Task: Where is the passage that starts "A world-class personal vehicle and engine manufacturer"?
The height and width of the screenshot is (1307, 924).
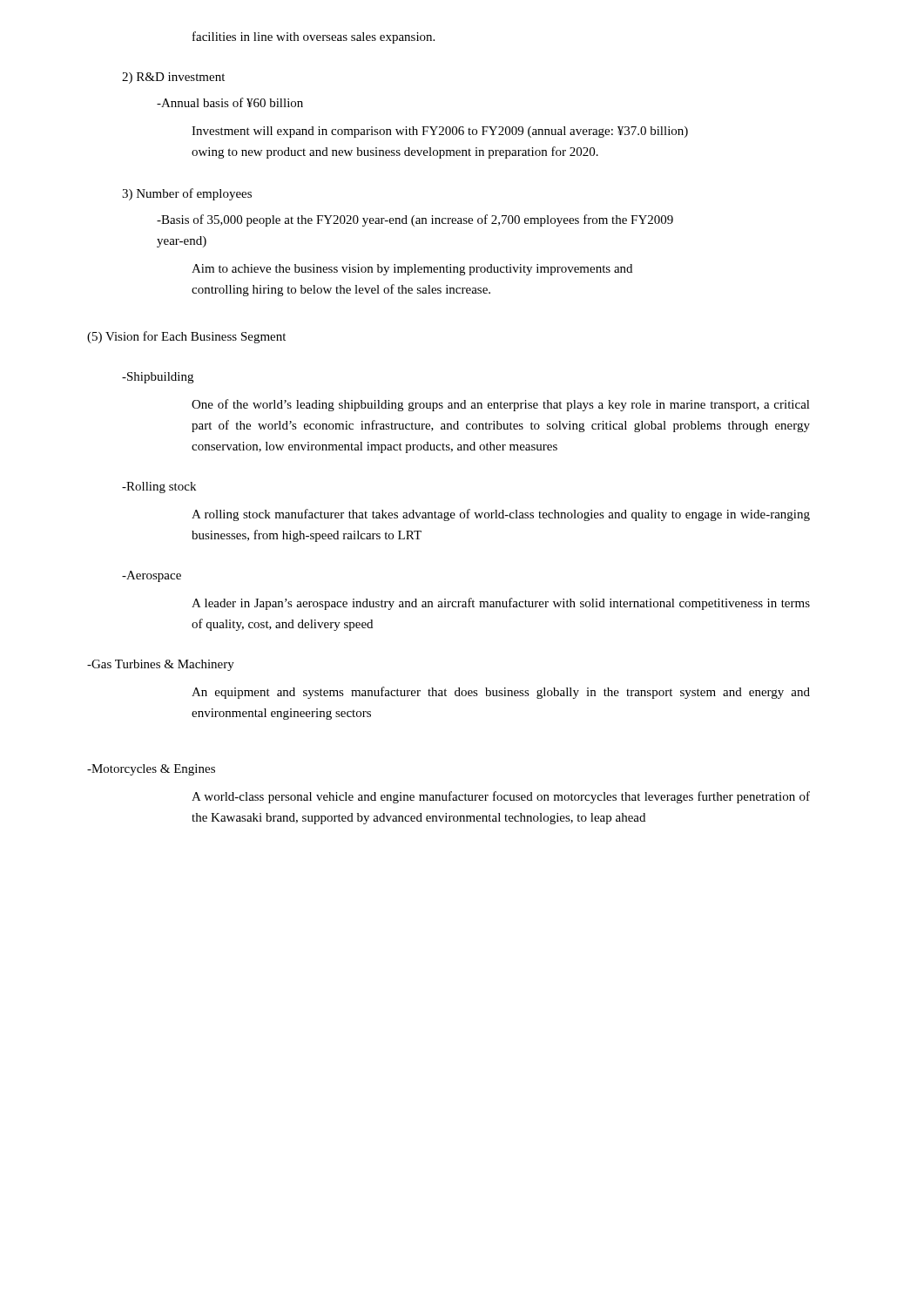Action: [x=501, y=807]
